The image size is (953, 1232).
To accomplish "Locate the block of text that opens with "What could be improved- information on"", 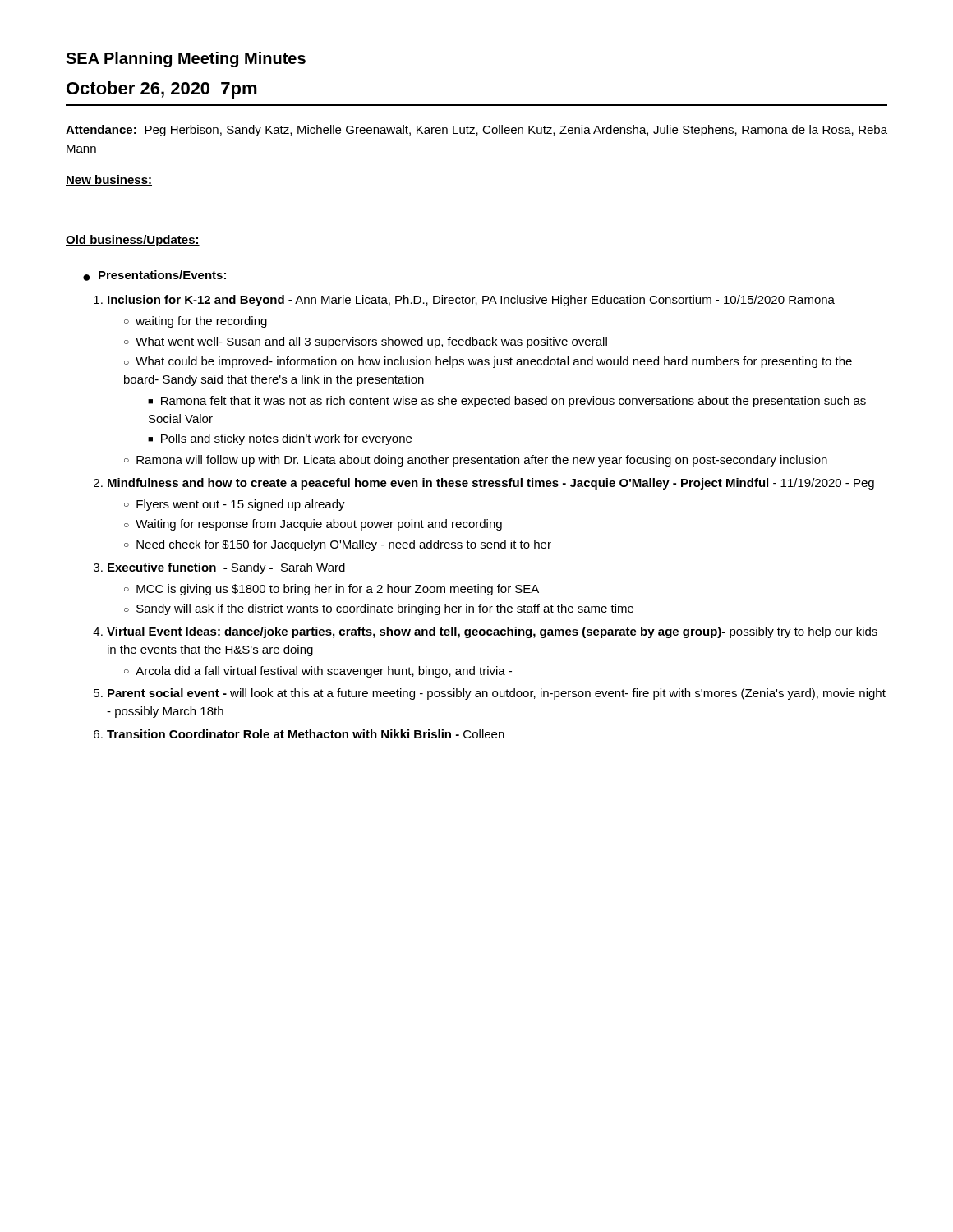I will coord(505,401).
